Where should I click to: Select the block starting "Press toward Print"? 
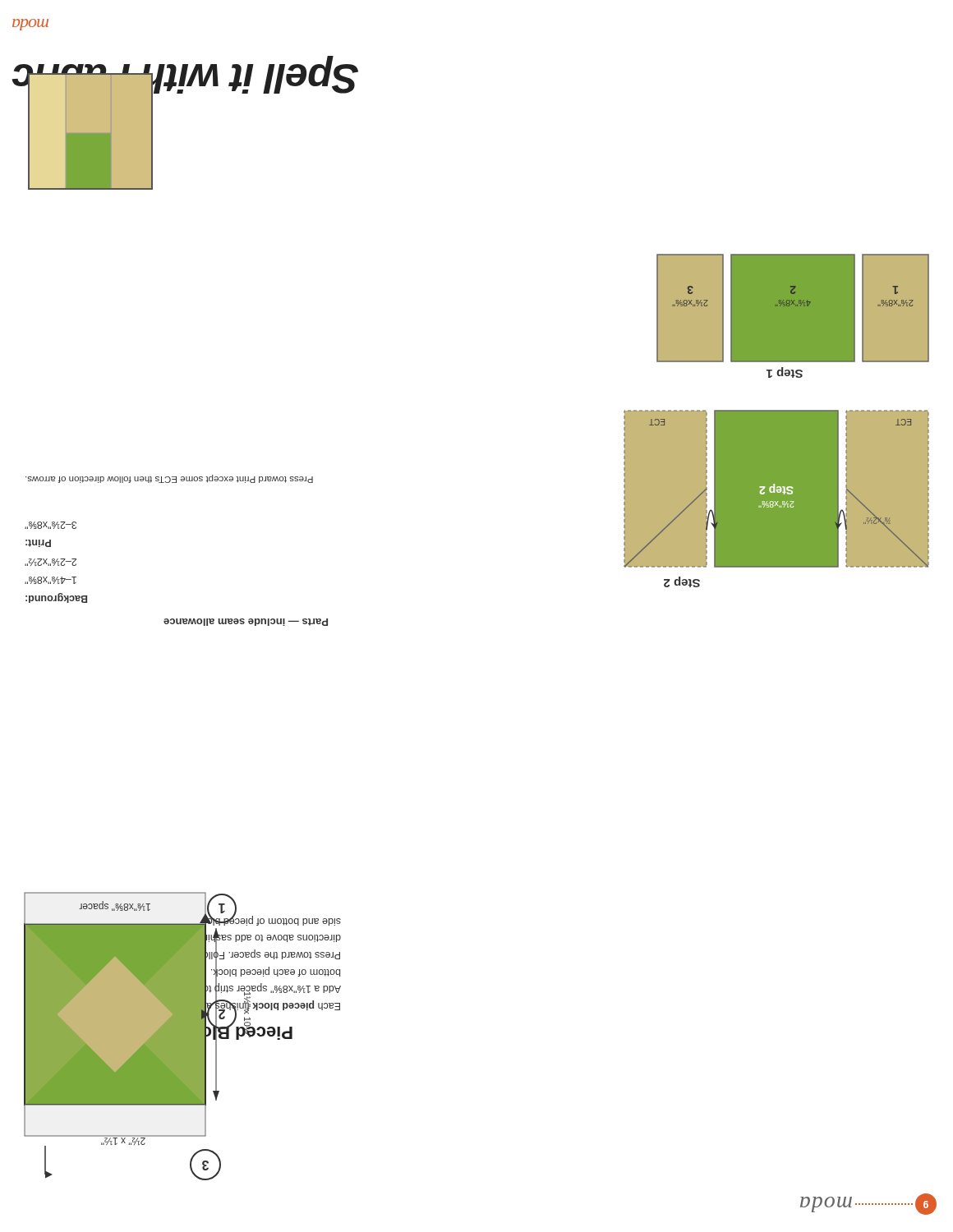[x=169, y=480]
